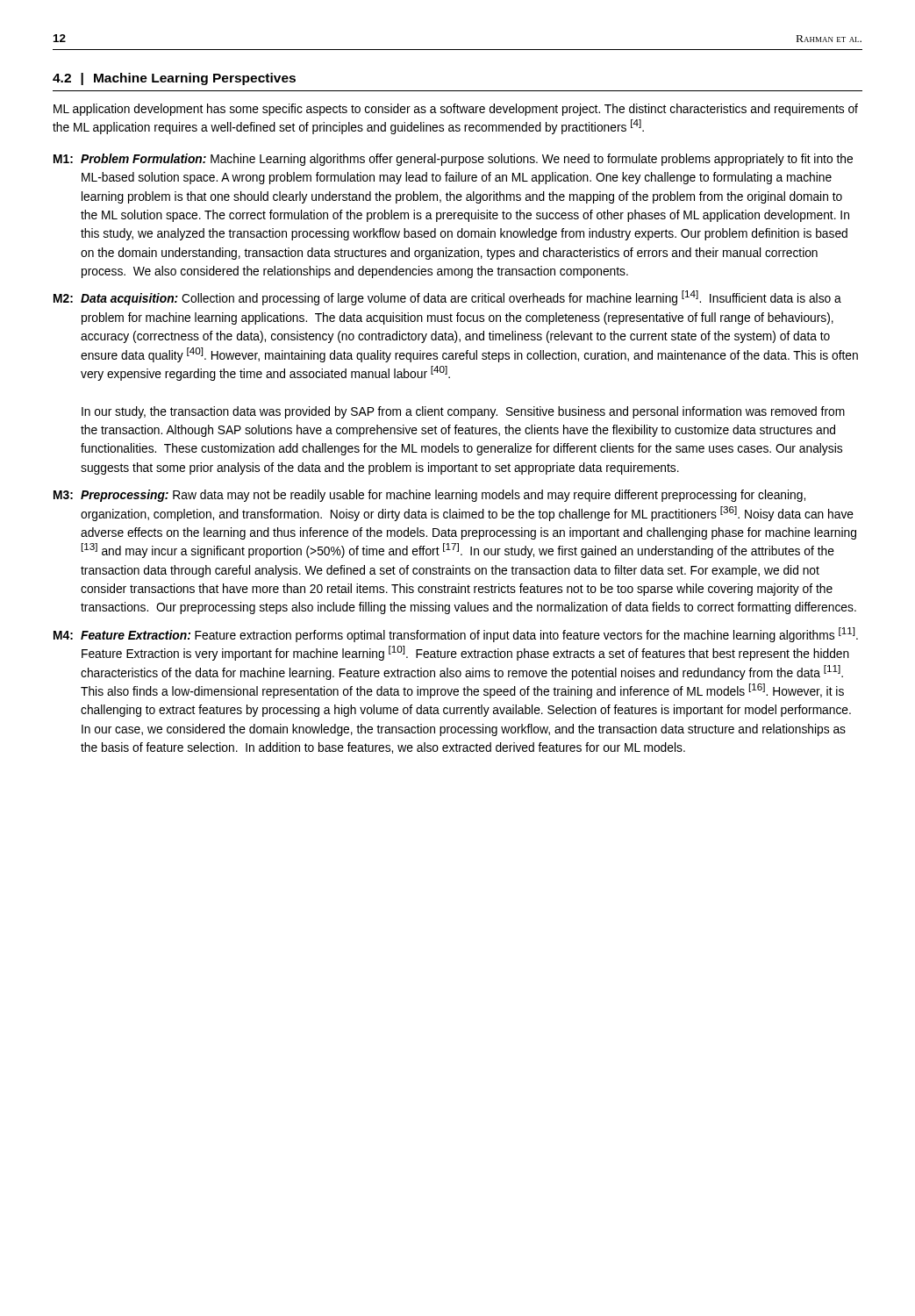Locate the passage starting "M4: Feature Extraction:"

click(458, 692)
